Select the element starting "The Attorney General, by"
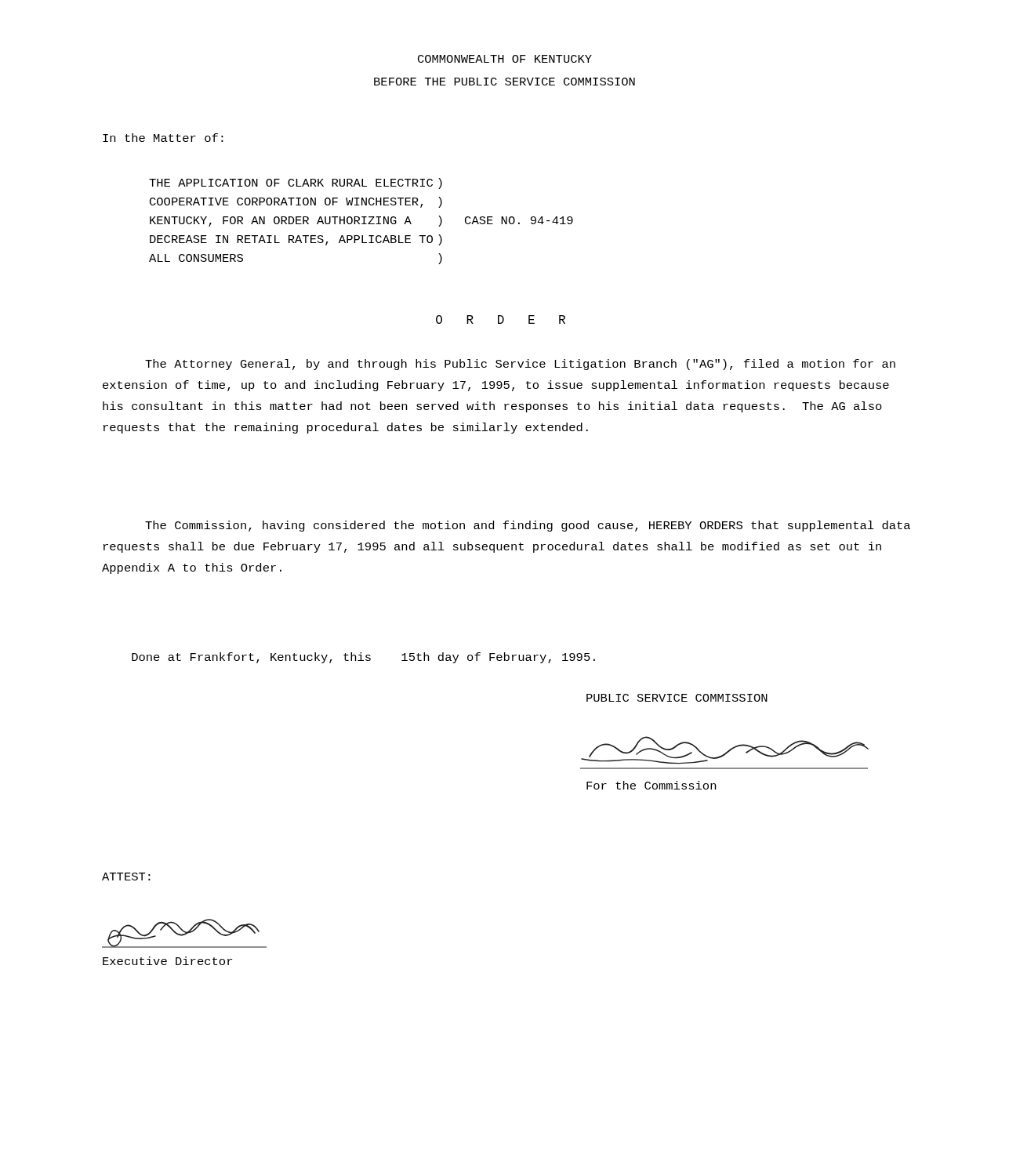 508,397
